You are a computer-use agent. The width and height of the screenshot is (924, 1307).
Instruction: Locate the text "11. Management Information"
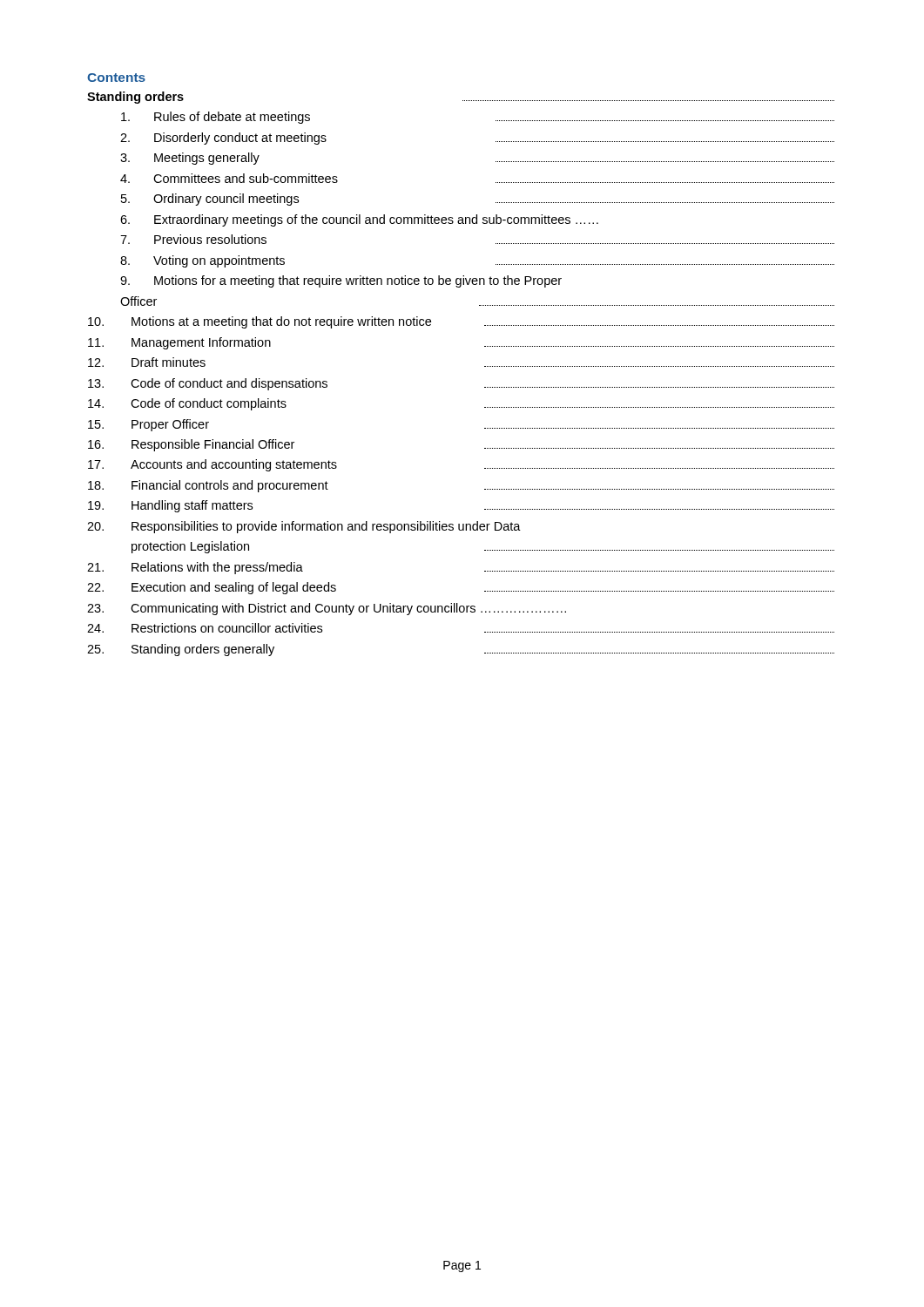tap(199, 343)
